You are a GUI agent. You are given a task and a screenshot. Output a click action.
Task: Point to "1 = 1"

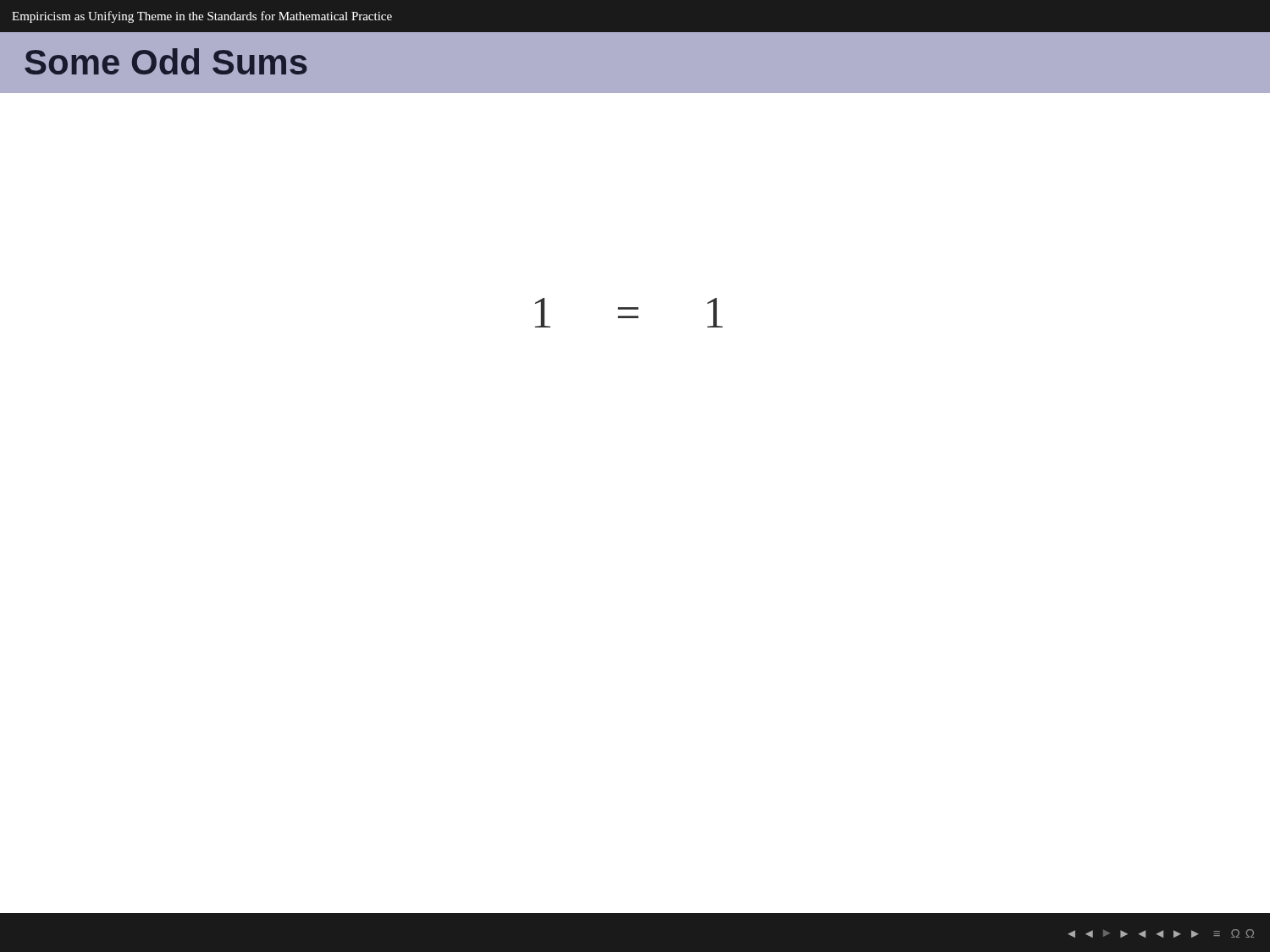click(x=635, y=313)
